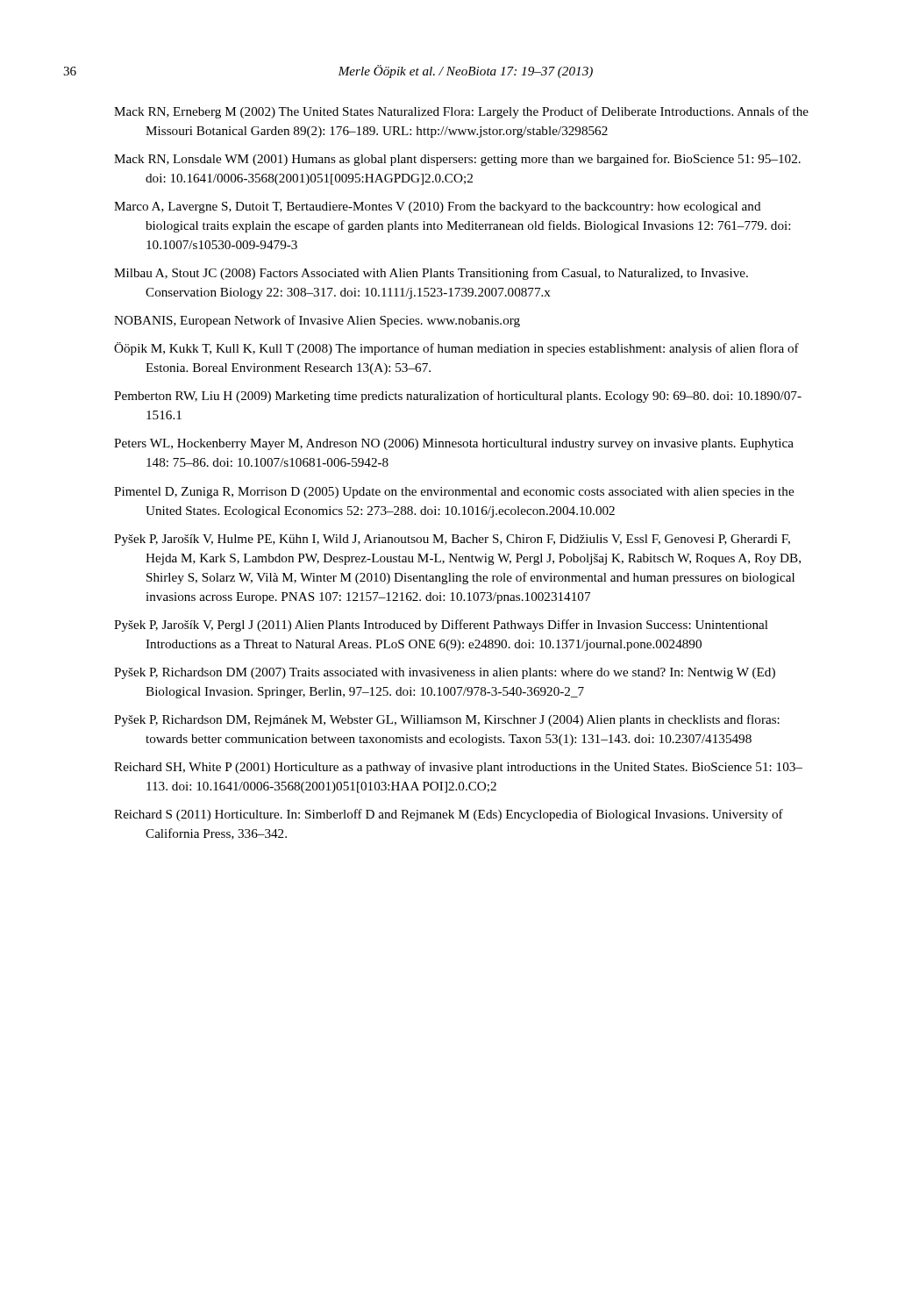The image size is (905, 1316).
Task: Locate the list item that reads "Peters WL, Hockenberry Mayer M, Andreson NO (2006)"
Action: 454,453
